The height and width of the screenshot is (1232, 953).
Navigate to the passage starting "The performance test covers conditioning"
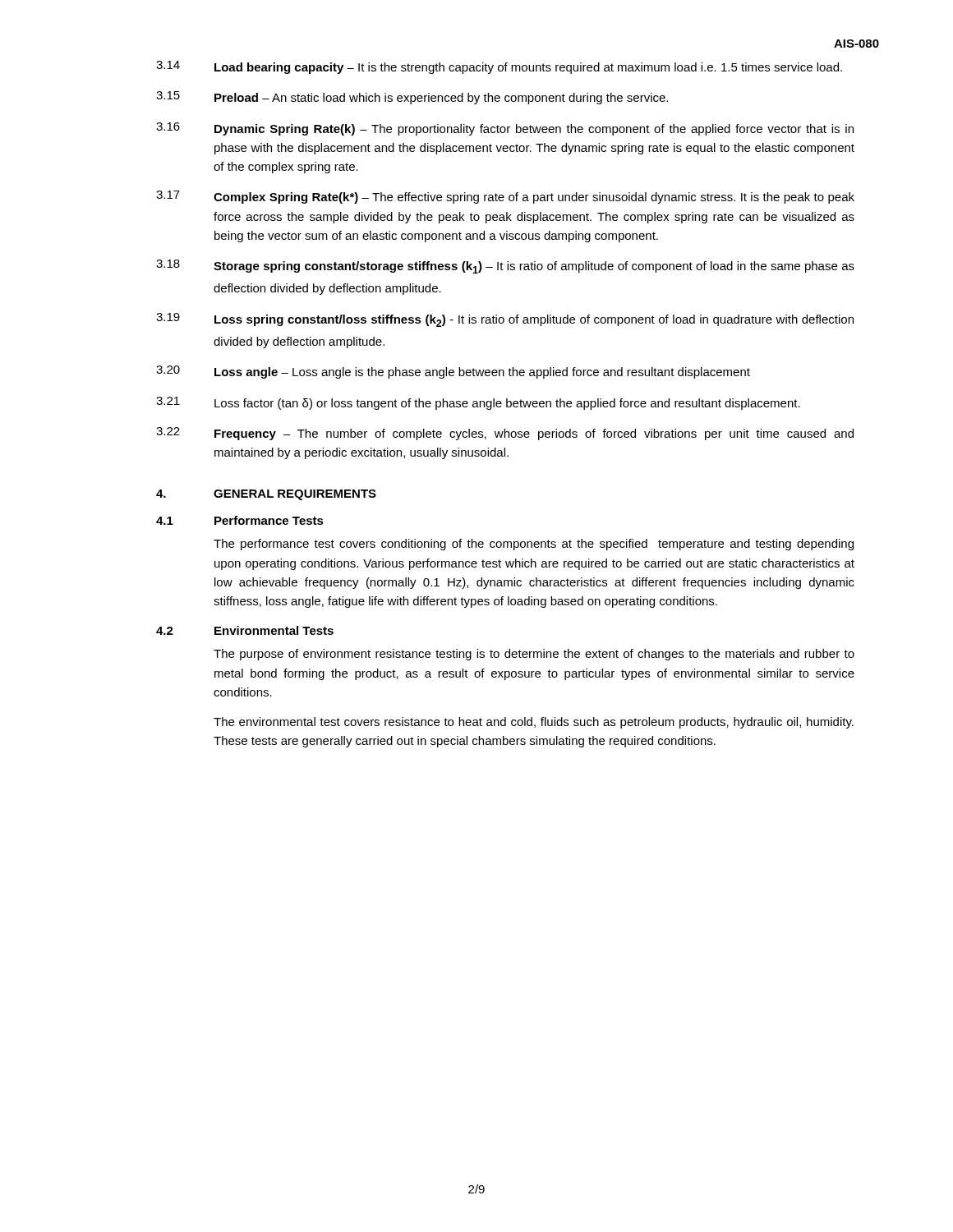[534, 572]
